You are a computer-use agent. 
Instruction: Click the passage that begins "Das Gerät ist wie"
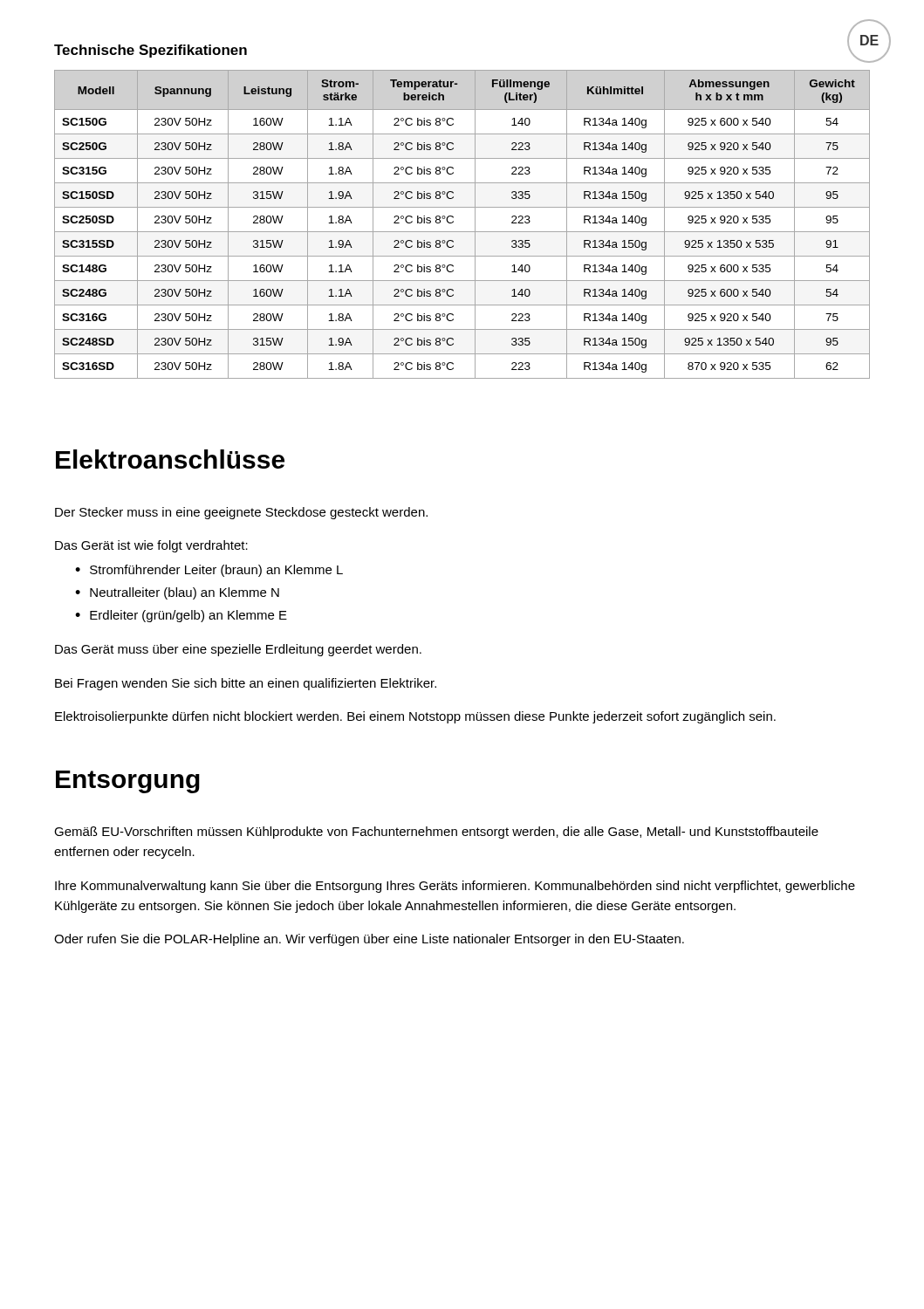coord(151,546)
